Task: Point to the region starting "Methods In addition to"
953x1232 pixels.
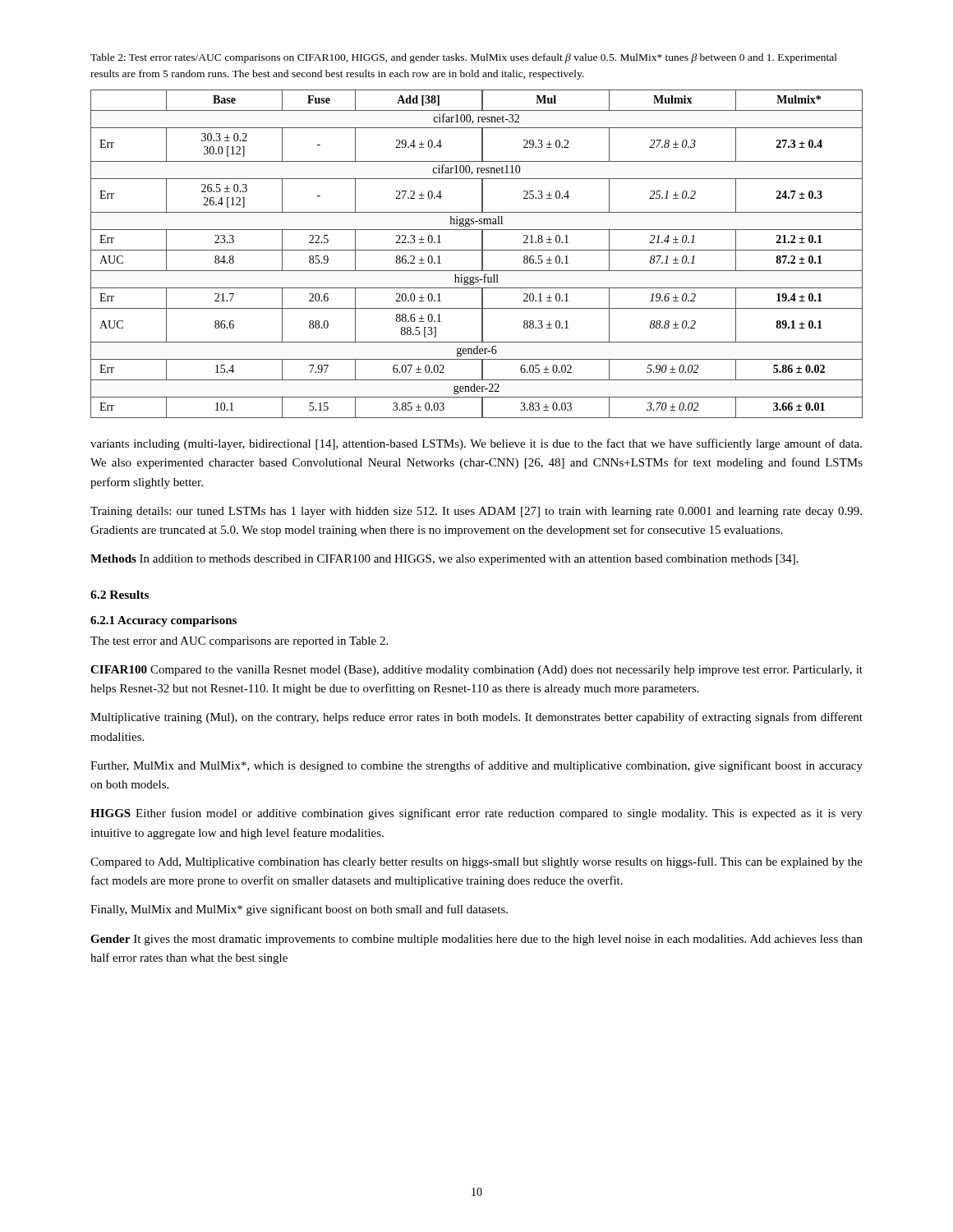Action: (445, 559)
